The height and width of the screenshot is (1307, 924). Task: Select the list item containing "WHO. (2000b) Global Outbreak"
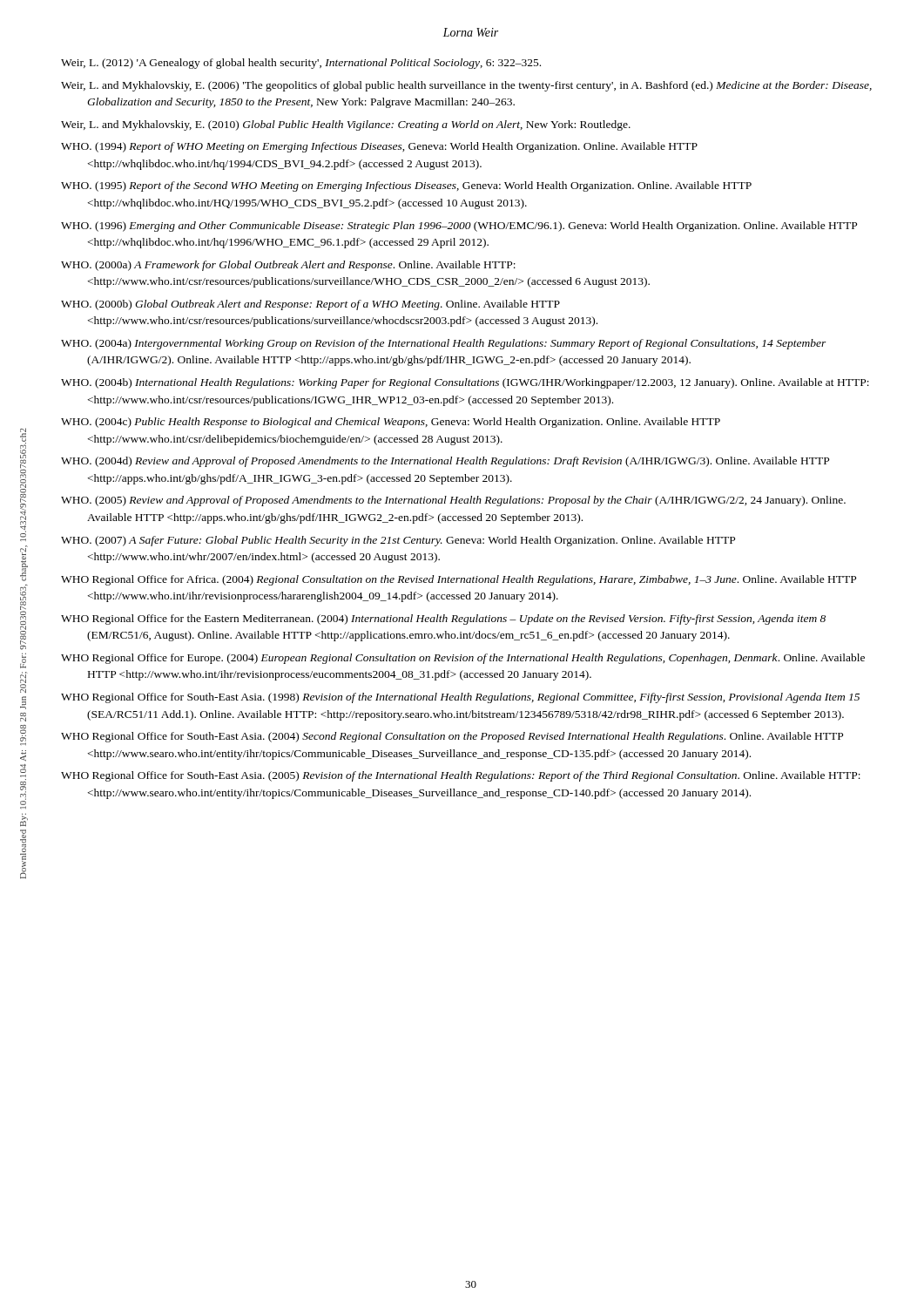click(x=330, y=312)
